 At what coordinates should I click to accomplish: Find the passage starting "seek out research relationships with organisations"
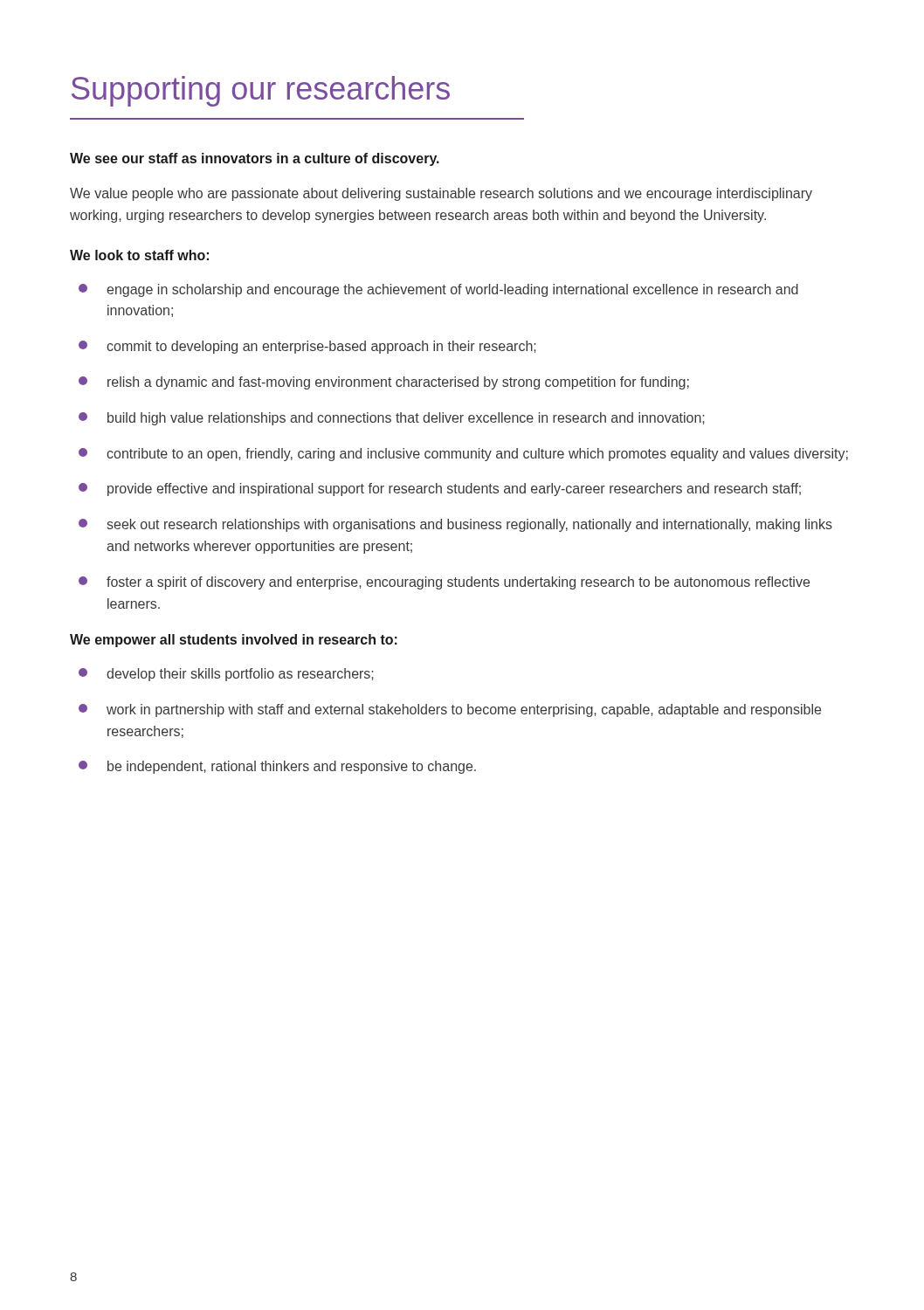[x=466, y=536]
